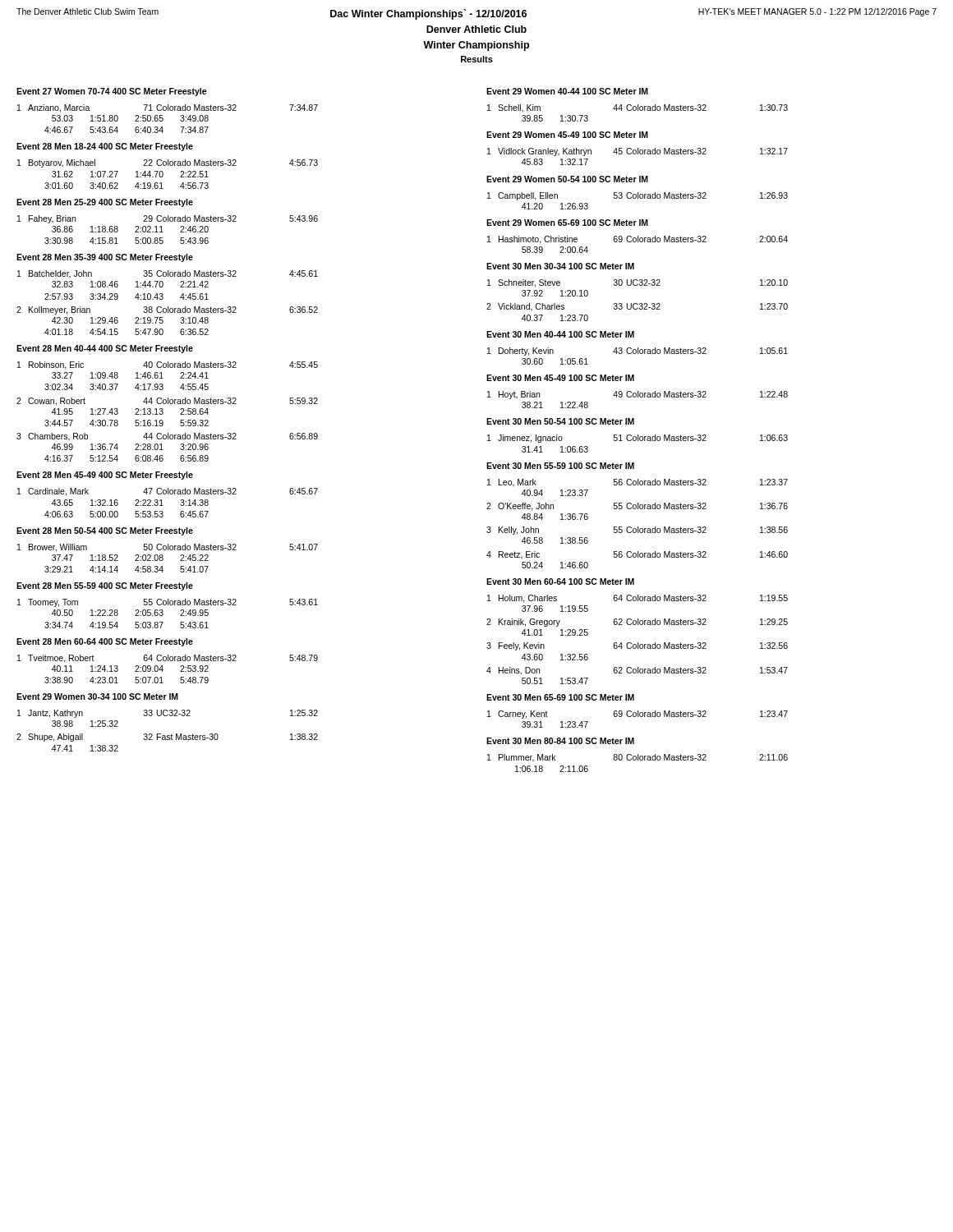The width and height of the screenshot is (953, 1232).
Task: Select the text starting "1 Vidlock Granley, Kathryn"
Action: tap(711, 157)
